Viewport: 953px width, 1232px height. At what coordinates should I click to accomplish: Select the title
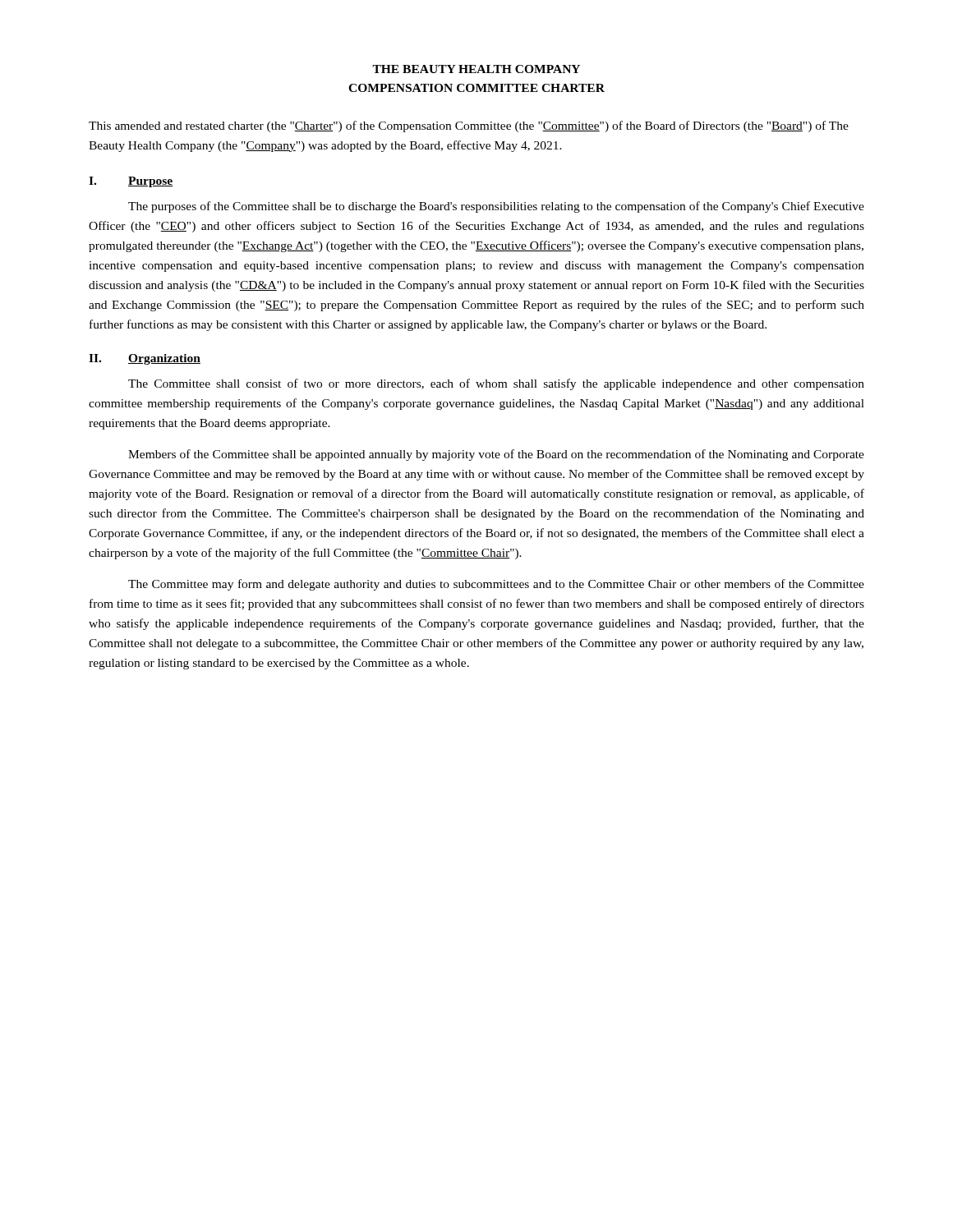476,78
